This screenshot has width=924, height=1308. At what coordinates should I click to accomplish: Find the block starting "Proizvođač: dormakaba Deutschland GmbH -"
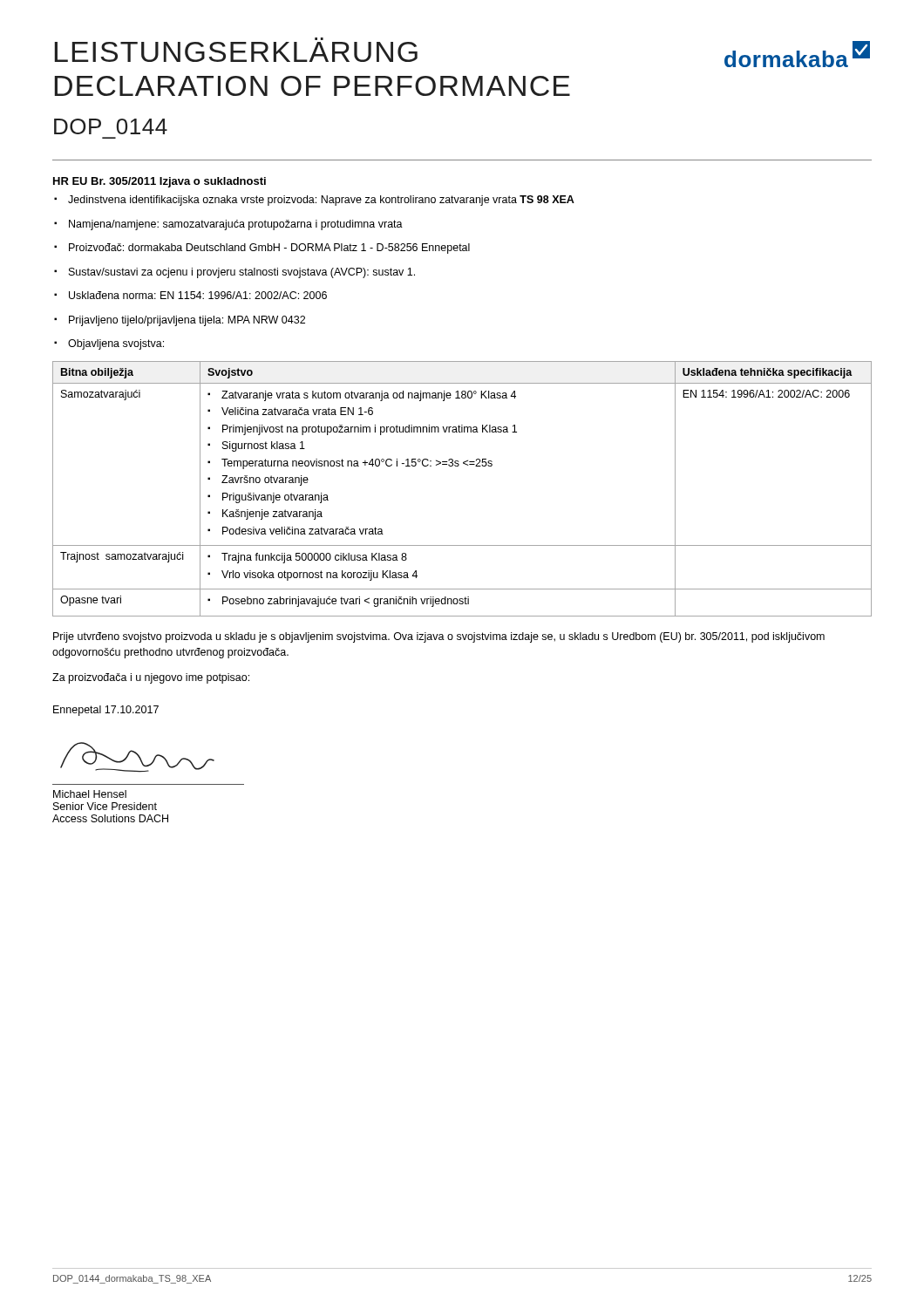[462, 248]
